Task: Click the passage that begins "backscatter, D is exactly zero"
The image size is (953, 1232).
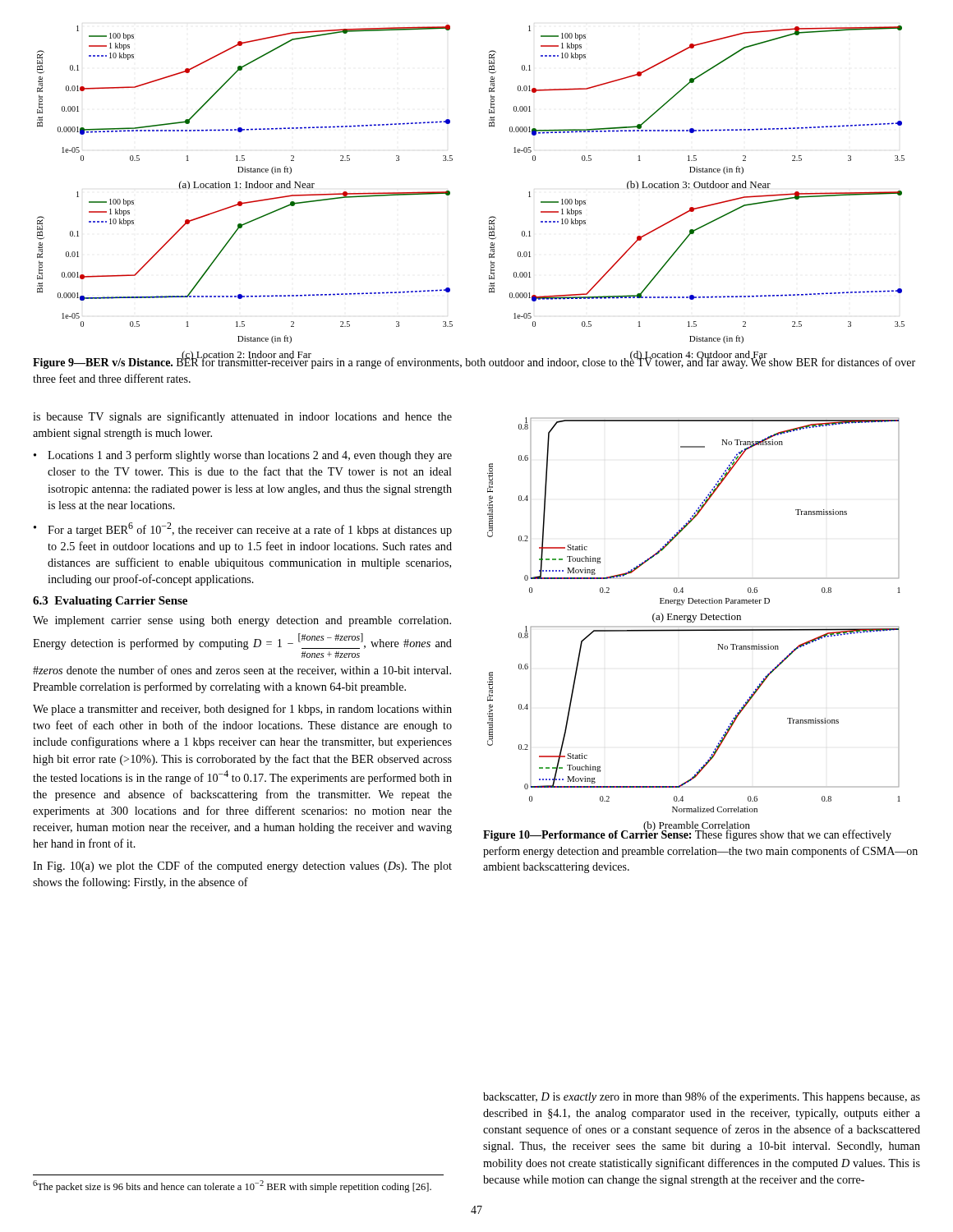Action: (702, 1138)
